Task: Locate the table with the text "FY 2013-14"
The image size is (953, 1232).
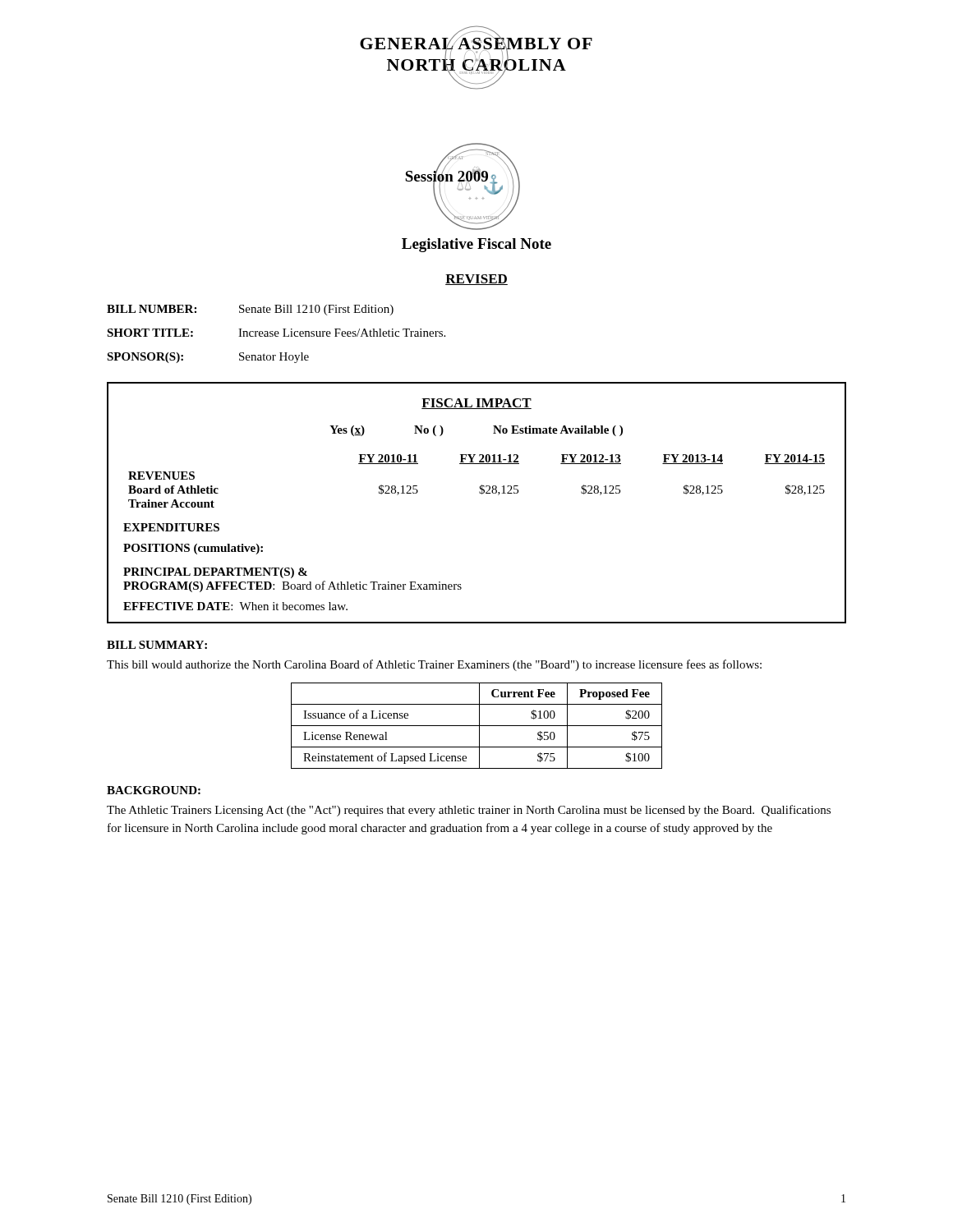Action: (x=476, y=503)
